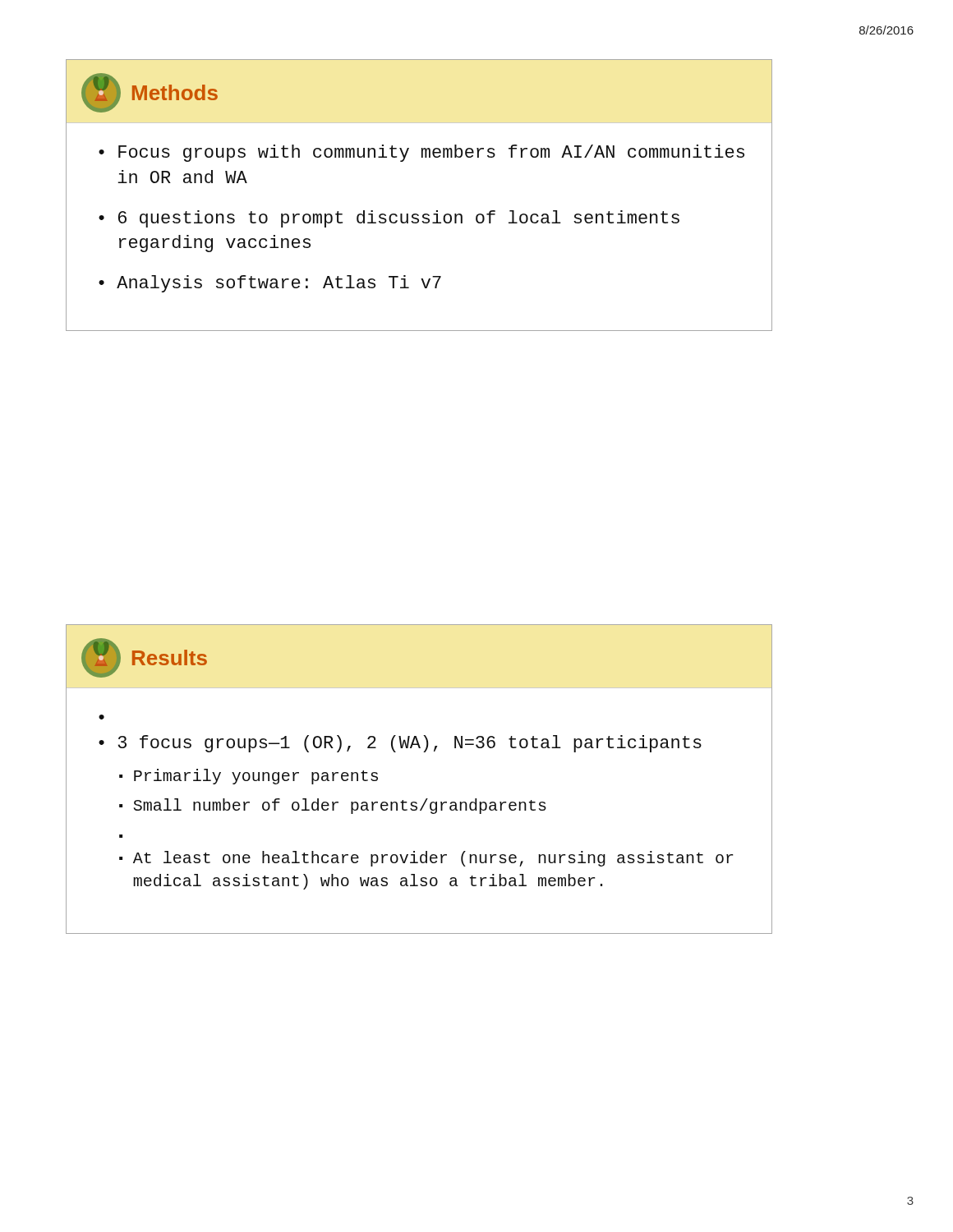The height and width of the screenshot is (1232, 953).
Task: Point to the text block starting "Small number of older parents/grandparents"
Action: point(340,806)
